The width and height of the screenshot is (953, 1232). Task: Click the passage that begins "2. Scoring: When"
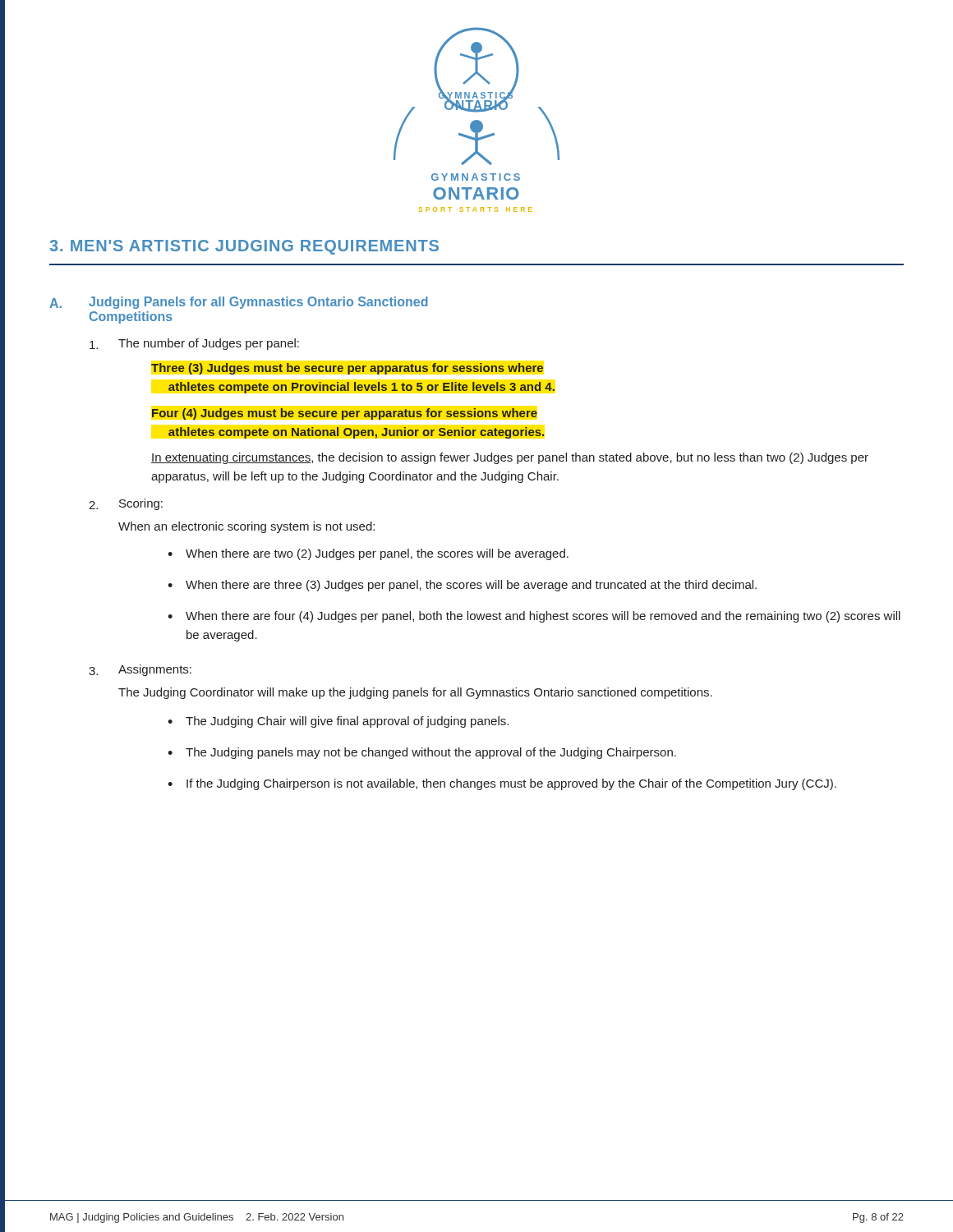(x=496, y=574)
